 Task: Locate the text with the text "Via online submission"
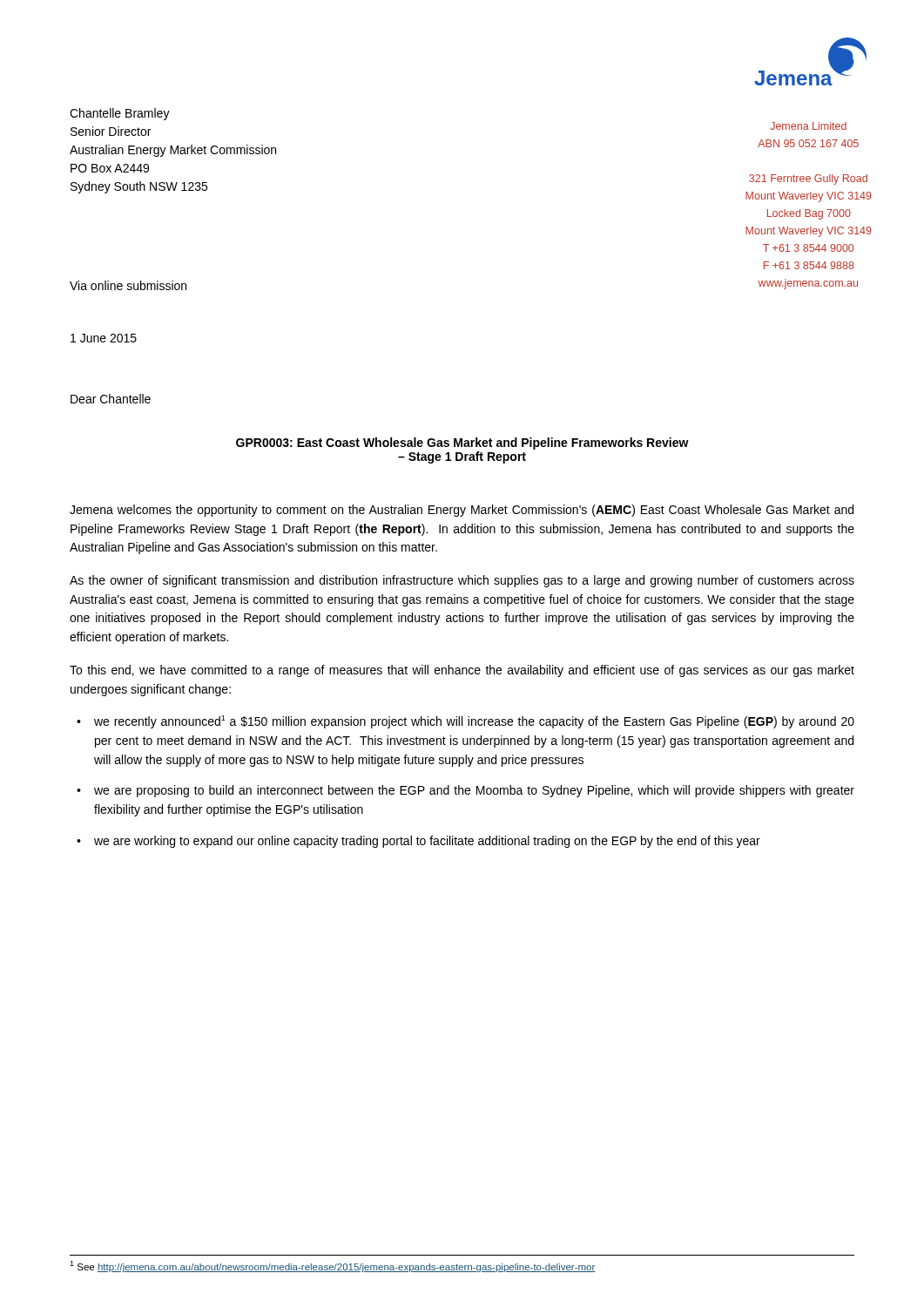(129, 286)
